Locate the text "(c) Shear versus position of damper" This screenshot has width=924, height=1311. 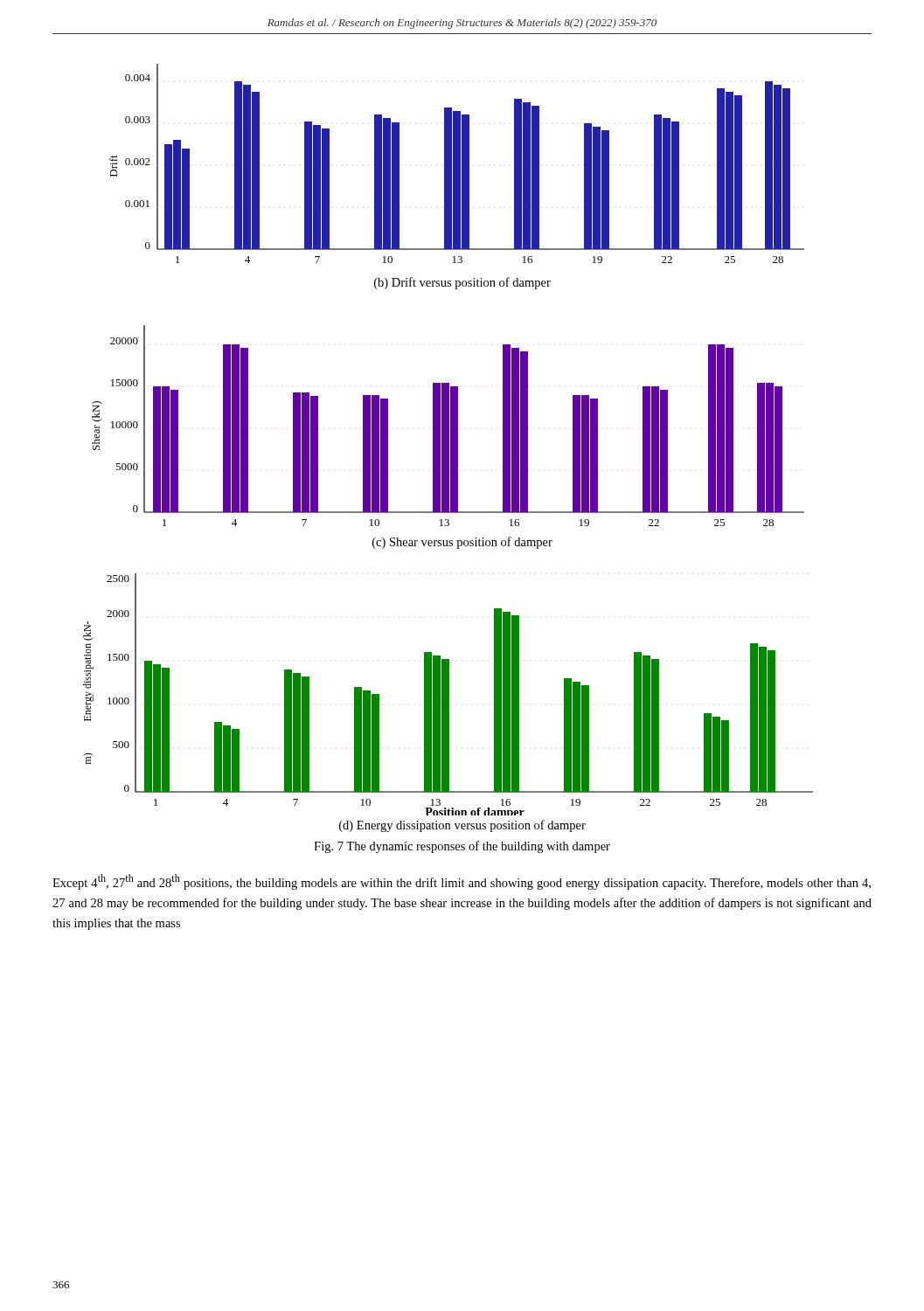pos(462,542)
